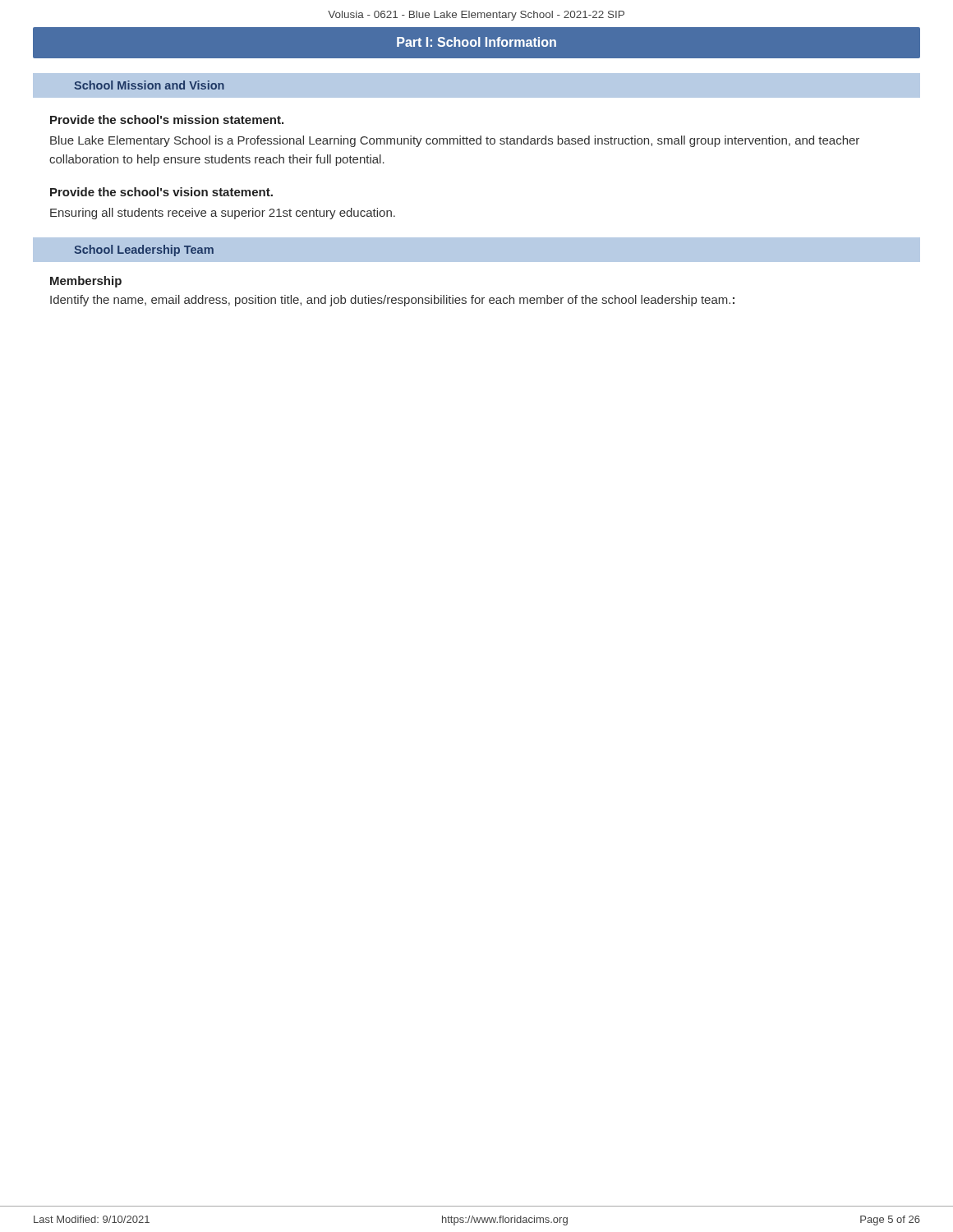The width and height of the screenshot is (953, 1232).
Task: Select the section header with the text "School Mission and"
Action: coord(149,85)
